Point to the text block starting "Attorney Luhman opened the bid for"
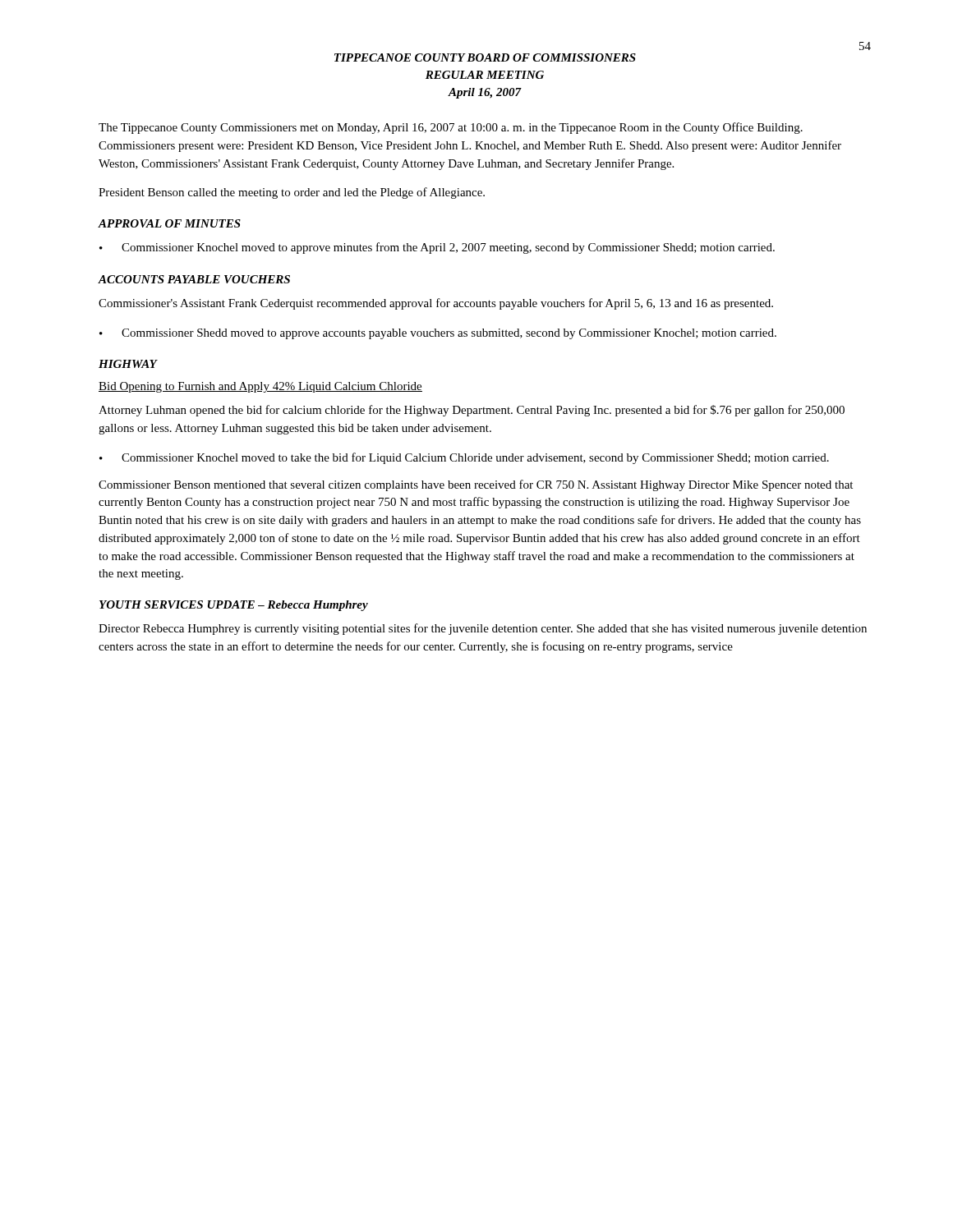 [472, 419]
